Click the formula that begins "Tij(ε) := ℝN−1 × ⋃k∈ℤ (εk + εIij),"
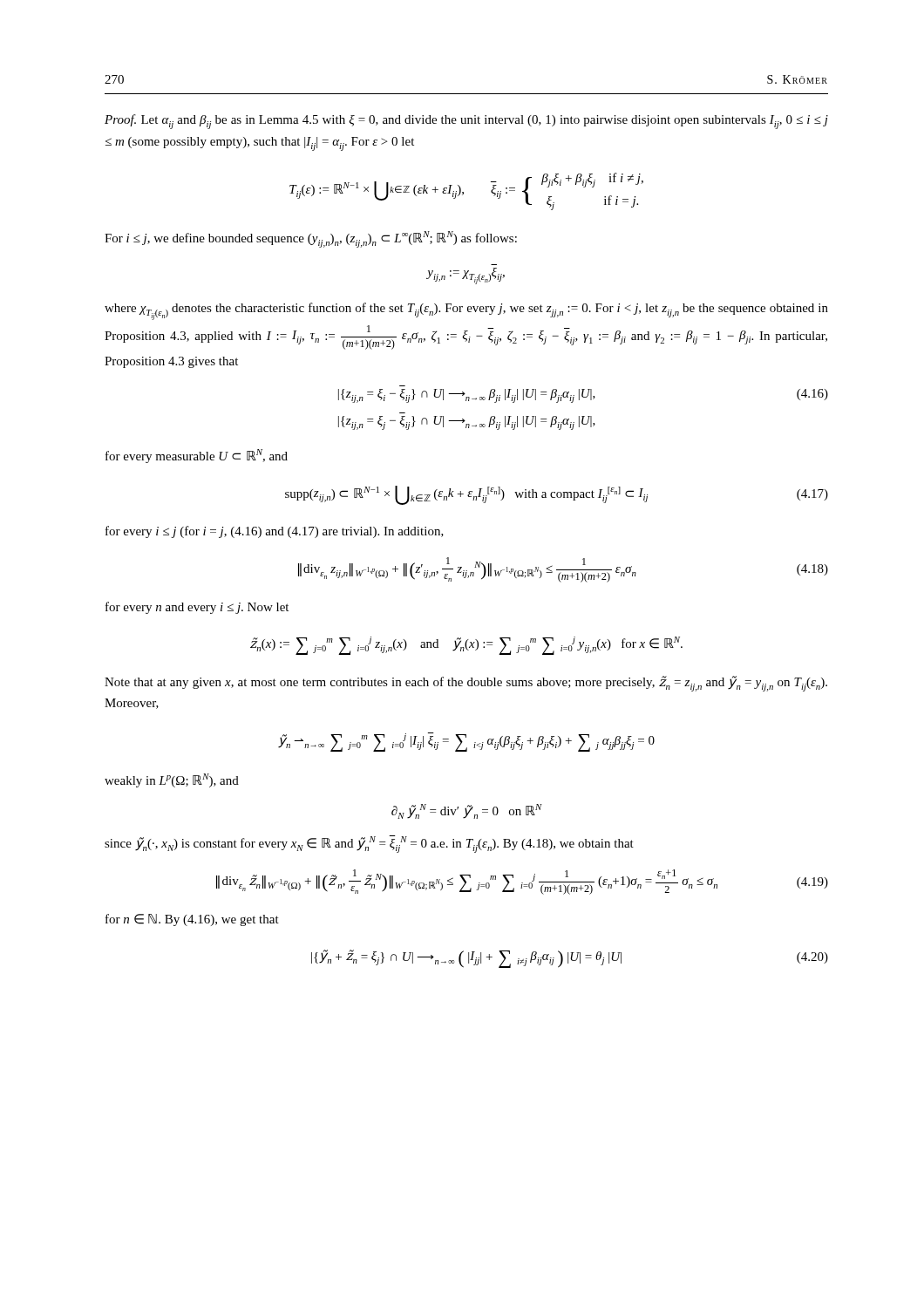Viewport: 924px width, 1308px height. (466, 190)
